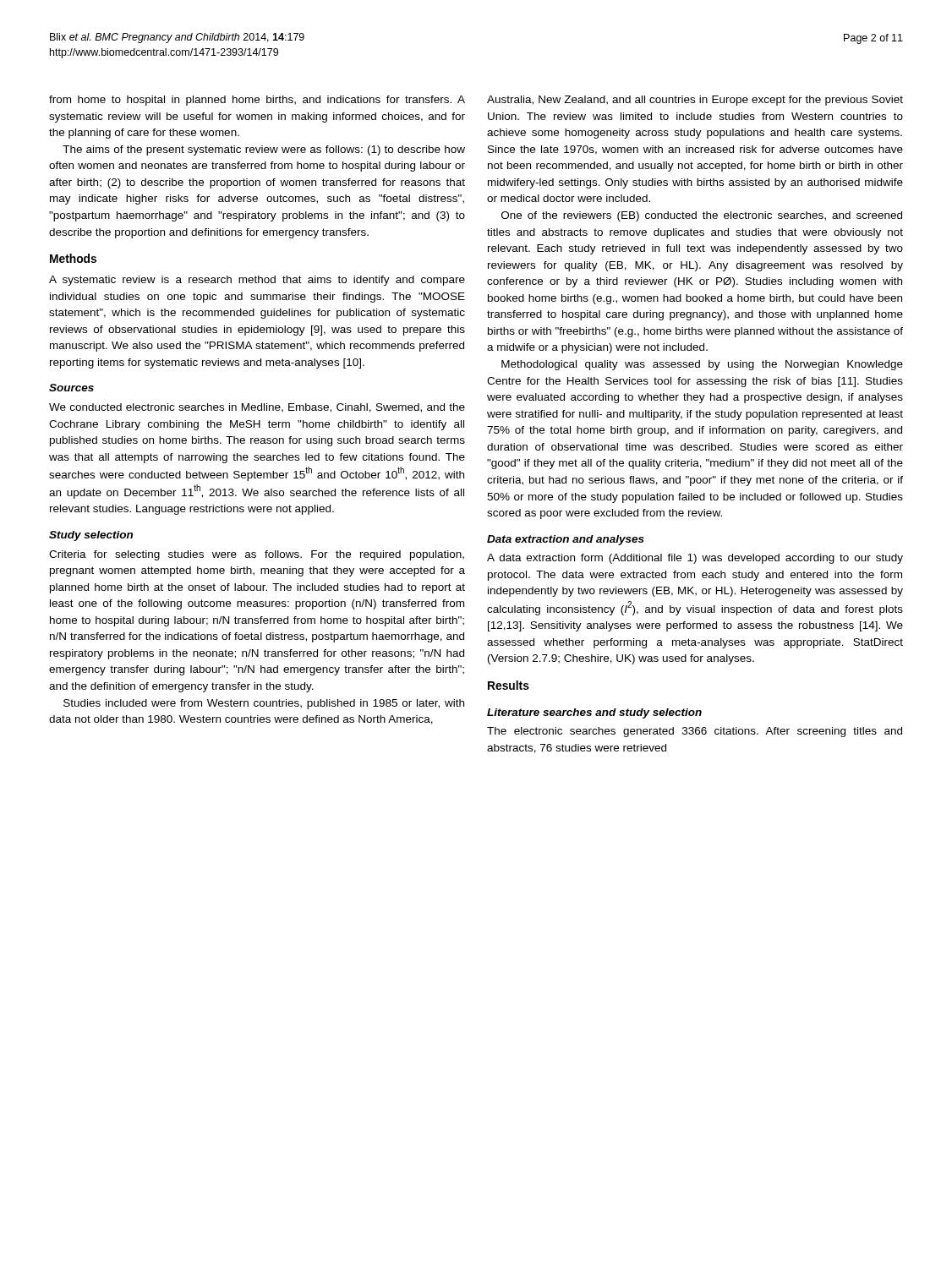Select the block starting "Literature searches and study selection"
Image resolution: width=952 pixels, height=1268 pixels.
tap(594, 712)
